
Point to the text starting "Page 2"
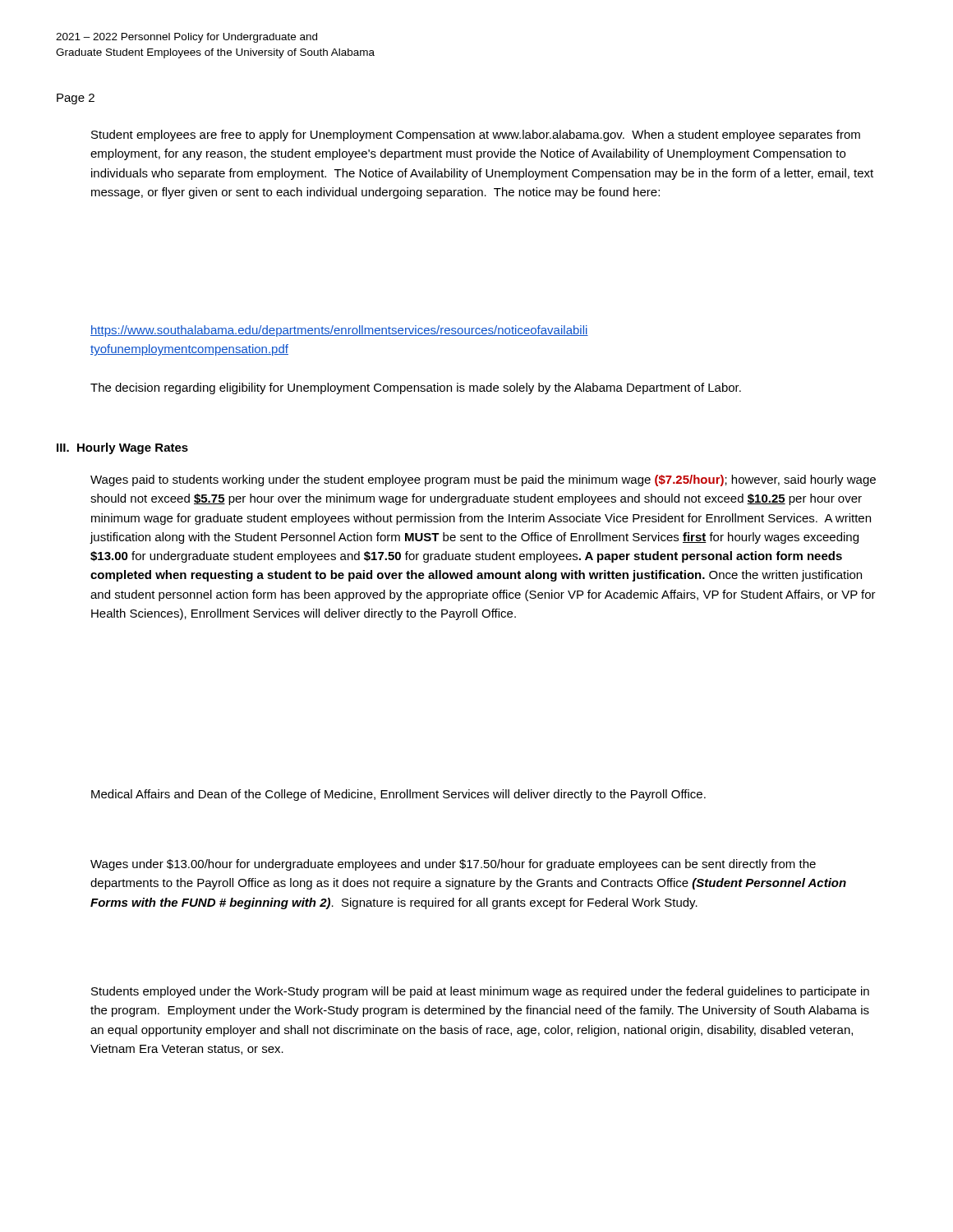[75, 97]
